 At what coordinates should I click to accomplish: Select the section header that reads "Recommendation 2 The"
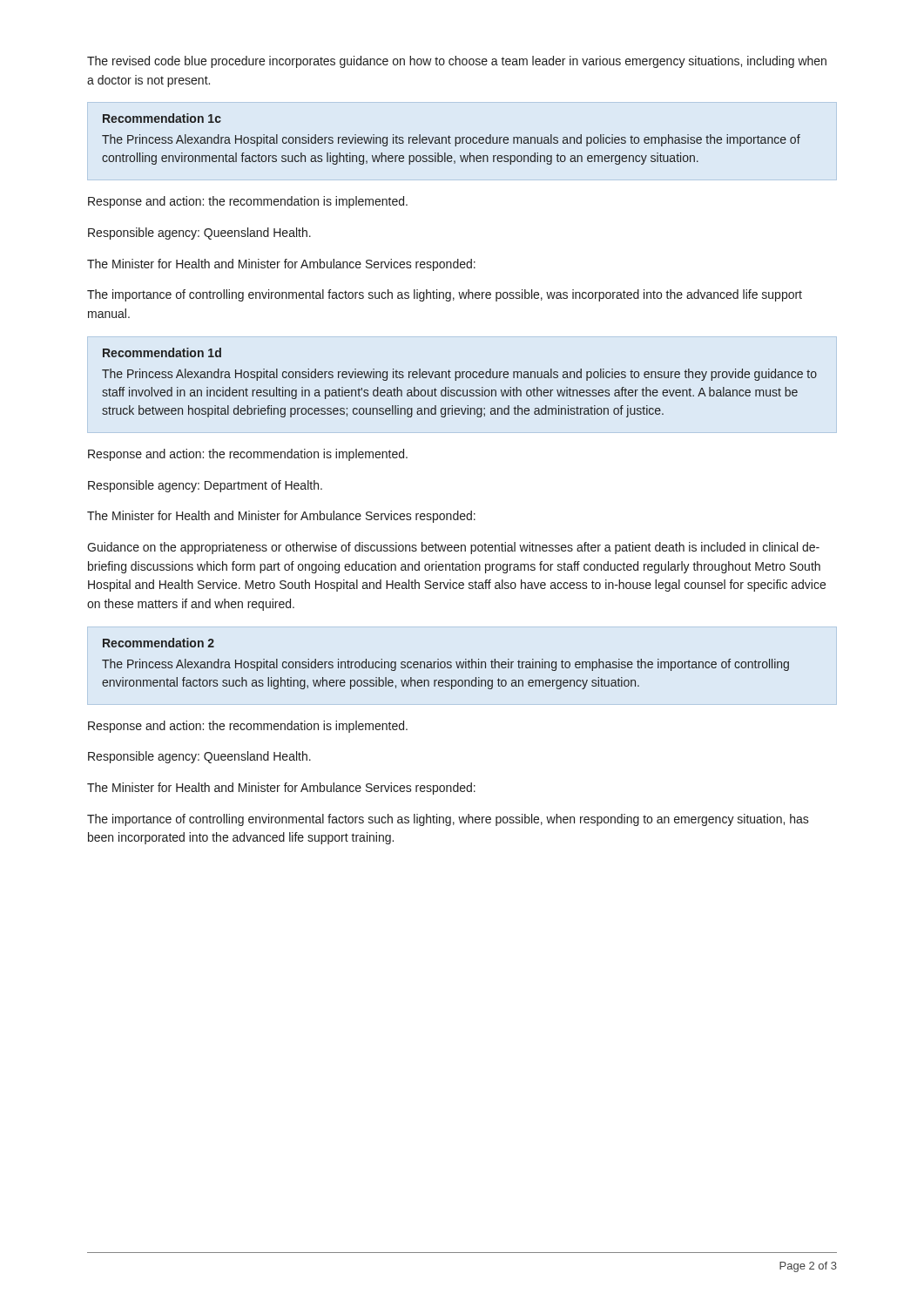(462, 664)
